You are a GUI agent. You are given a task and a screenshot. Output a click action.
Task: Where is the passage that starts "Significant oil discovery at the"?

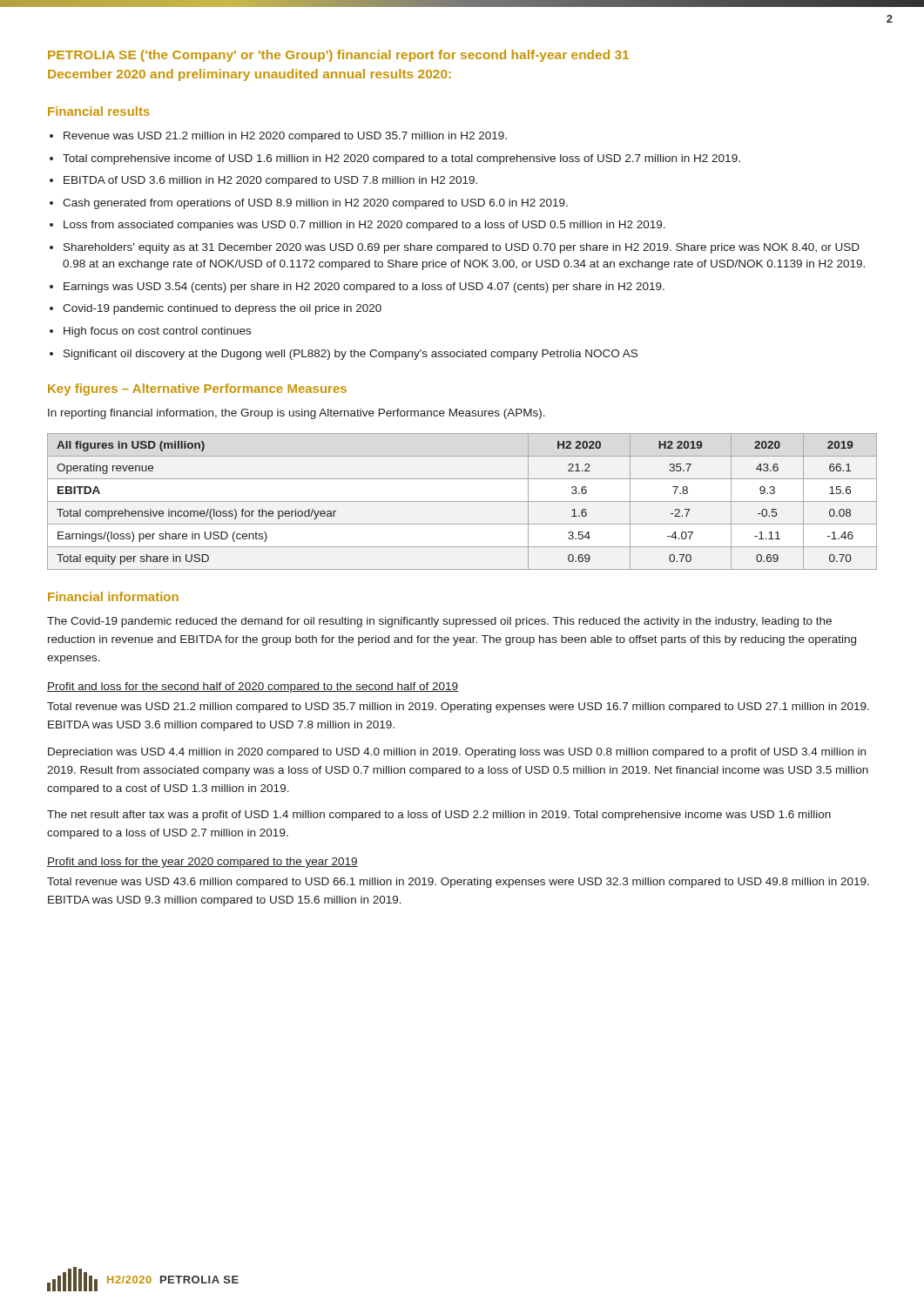350,353
